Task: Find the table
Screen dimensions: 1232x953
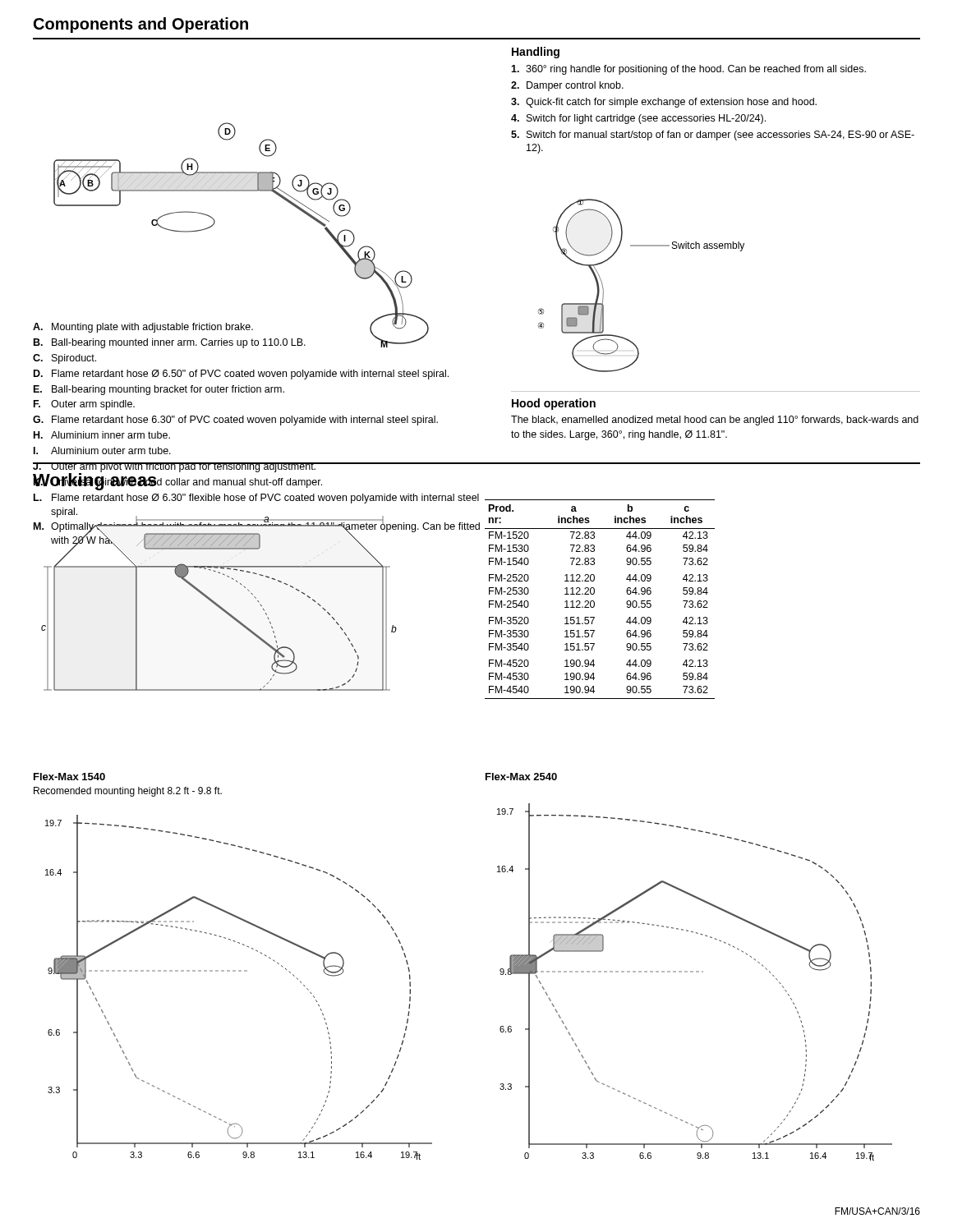Action: [702, 599]
